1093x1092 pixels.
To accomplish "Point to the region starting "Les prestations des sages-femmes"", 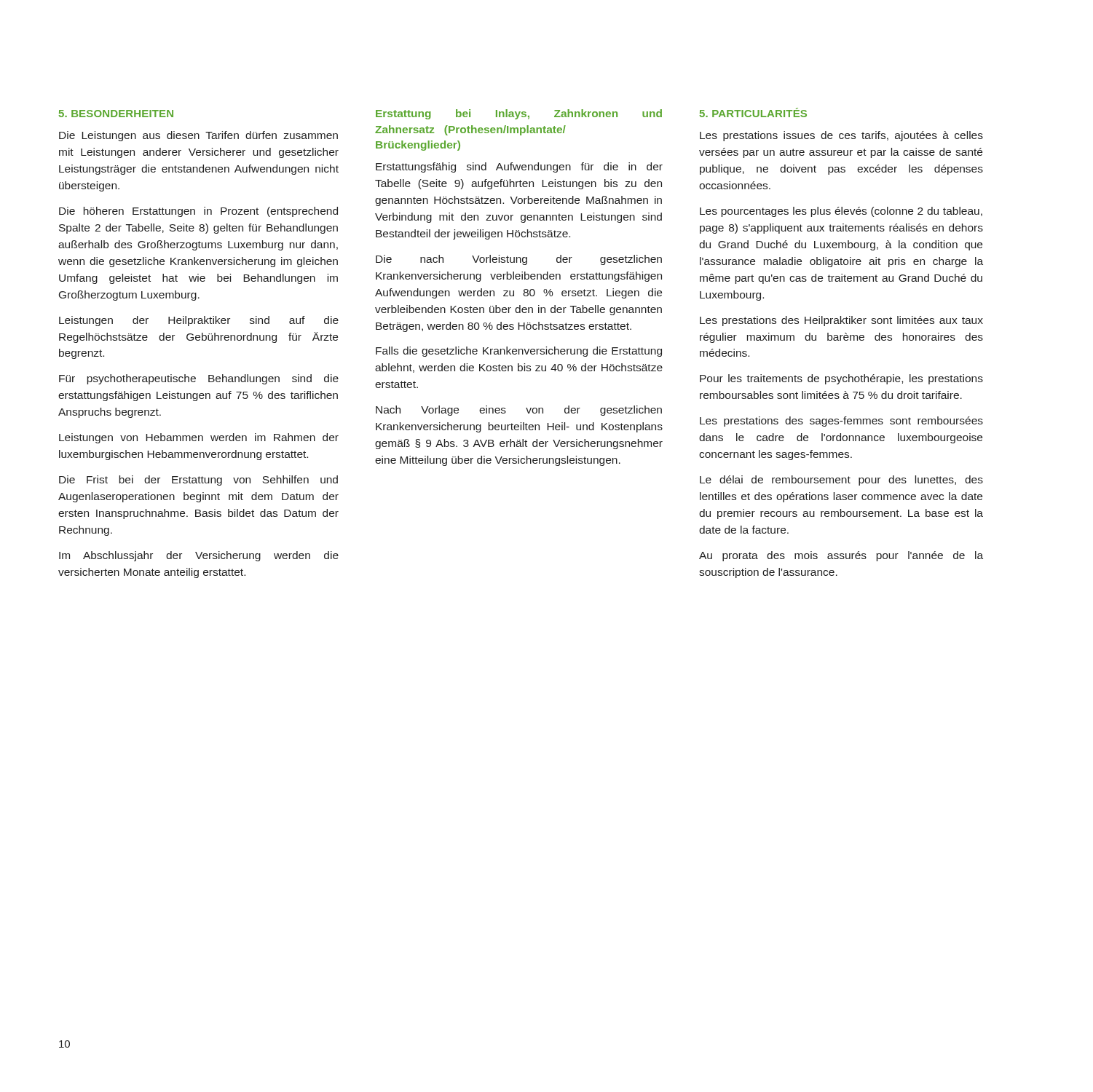I will (841, 437).
